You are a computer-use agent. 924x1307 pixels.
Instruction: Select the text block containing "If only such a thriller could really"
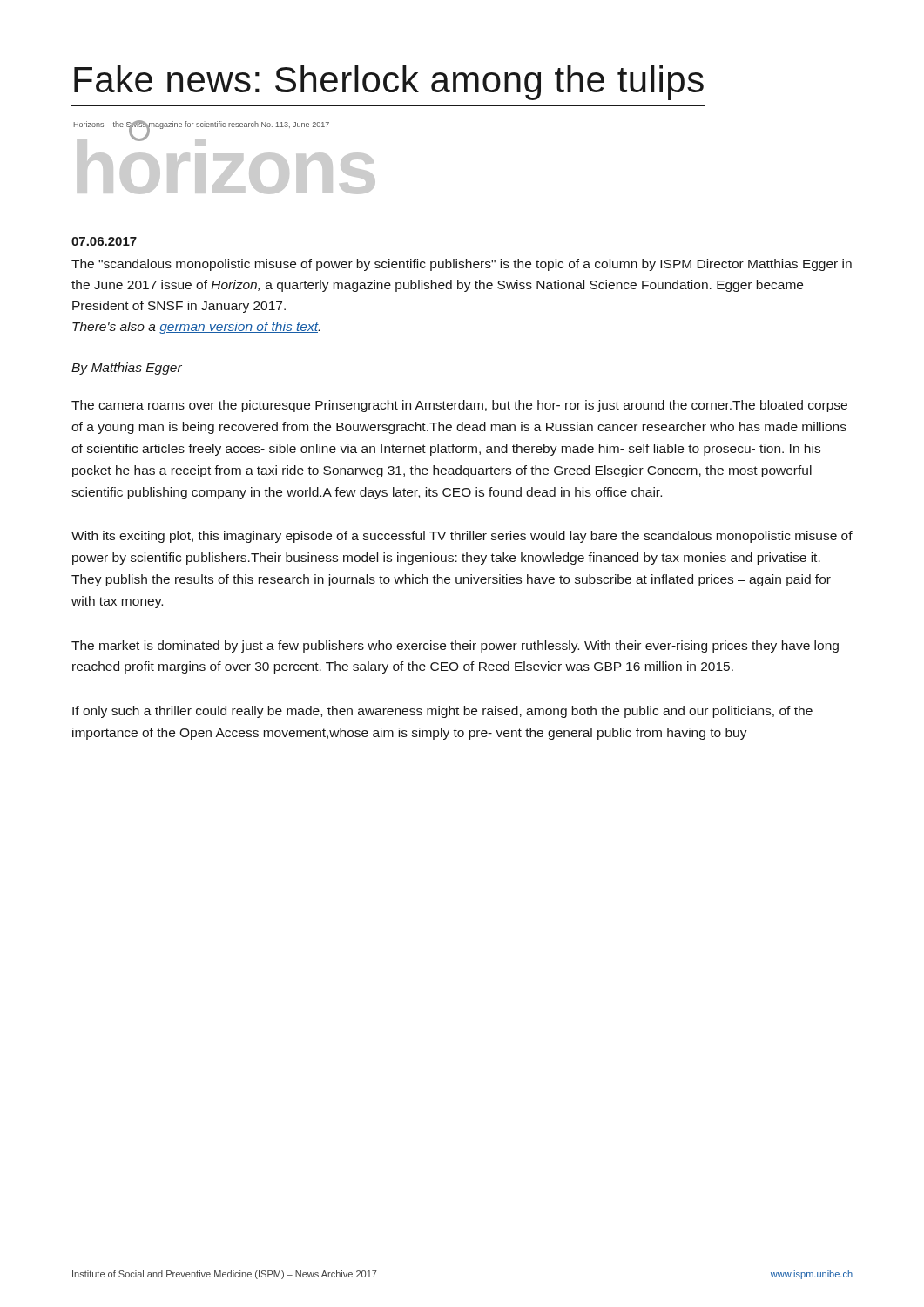pyautogui.click(x=442, y=721)
